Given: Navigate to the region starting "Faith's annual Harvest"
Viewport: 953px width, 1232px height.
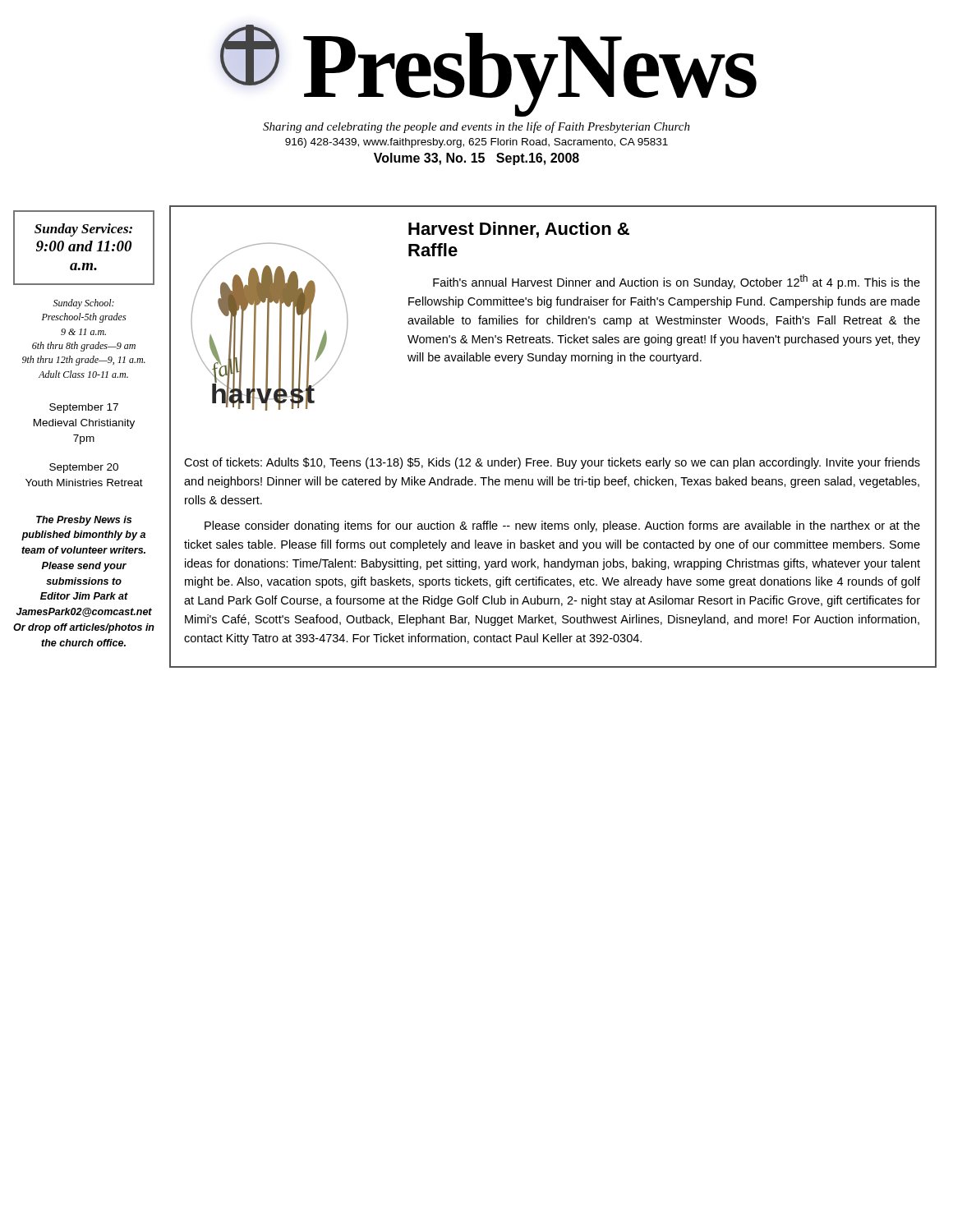Looking at the screenshot, I should pyautogui.click(x=664, y=318).
